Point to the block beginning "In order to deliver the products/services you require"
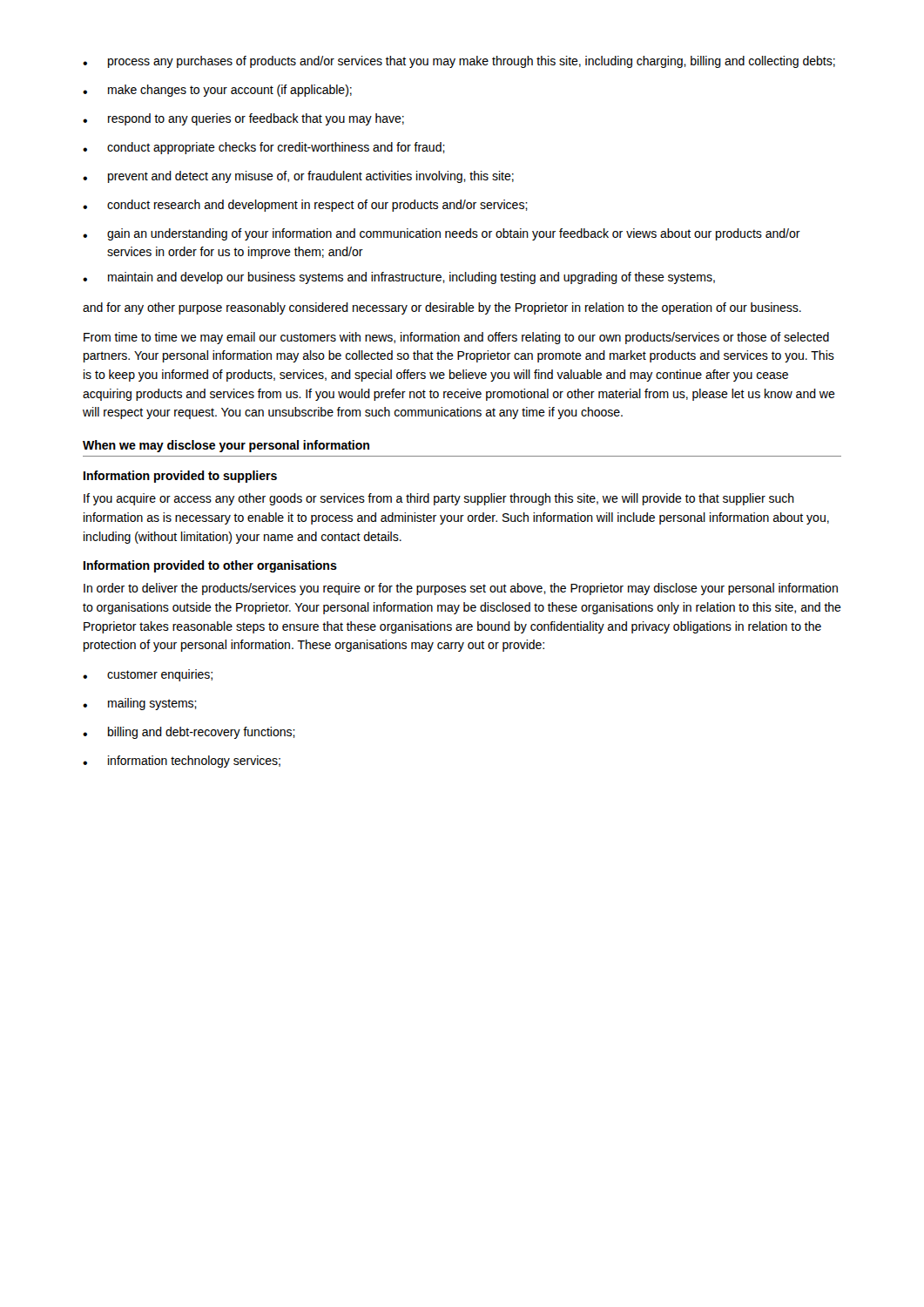Image resolution: width=924 pixels, height=1307 pixels. tap(462, 617)
